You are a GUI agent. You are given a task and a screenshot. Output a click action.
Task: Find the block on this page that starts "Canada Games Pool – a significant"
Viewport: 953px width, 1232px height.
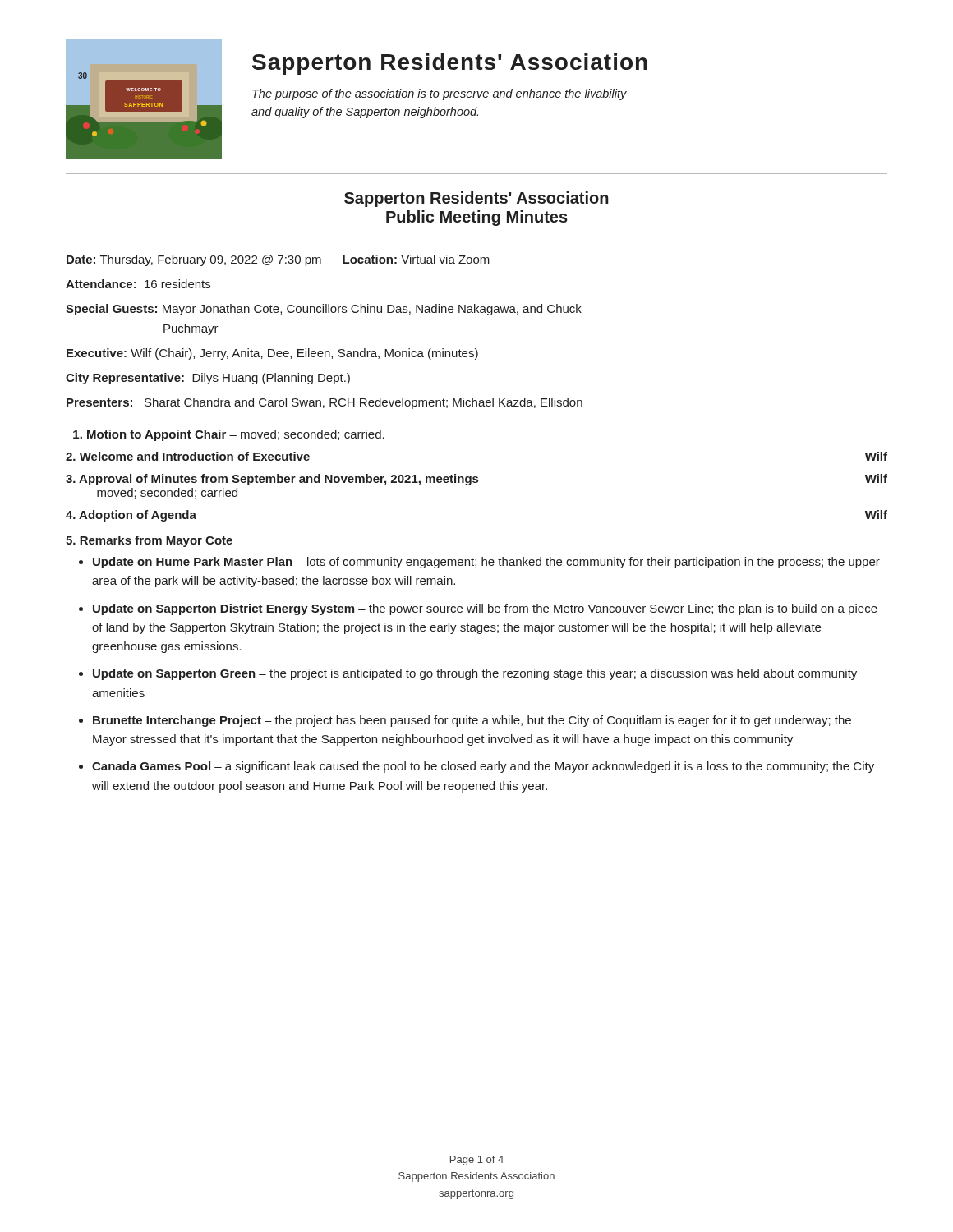point(483,776)
